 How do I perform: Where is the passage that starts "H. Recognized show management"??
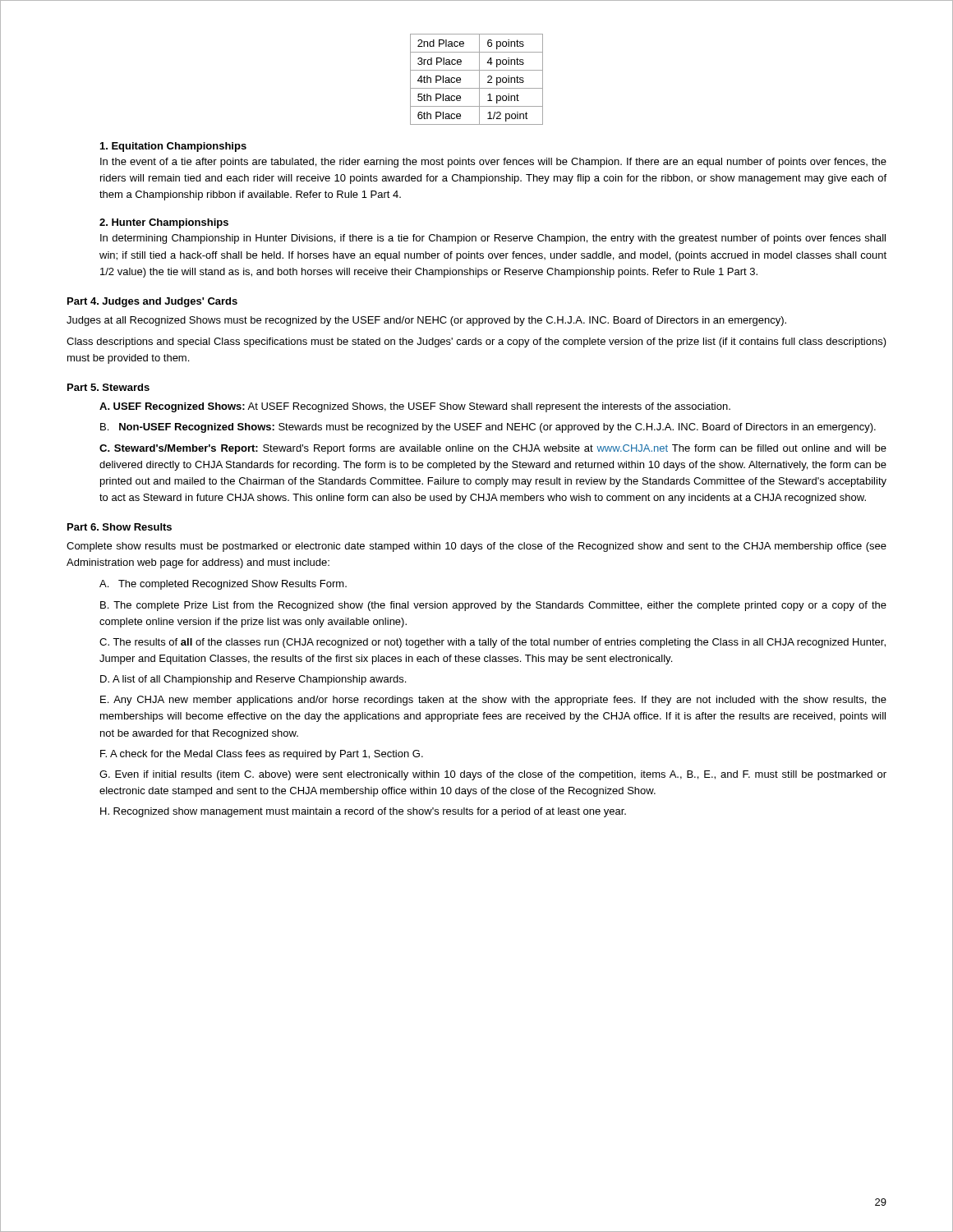363,811
